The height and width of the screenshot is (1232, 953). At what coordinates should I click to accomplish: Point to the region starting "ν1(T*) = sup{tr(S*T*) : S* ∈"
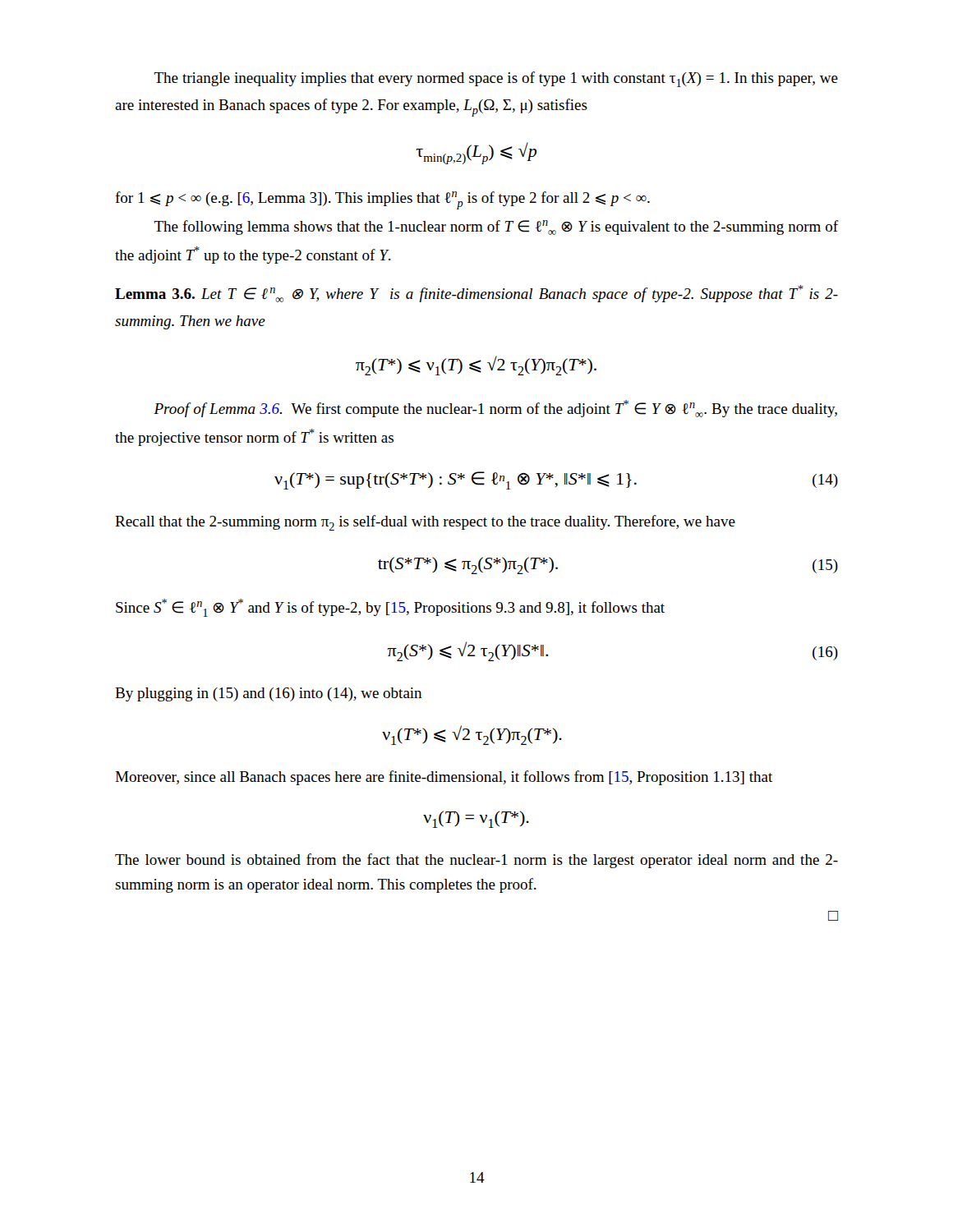(542, 478)
